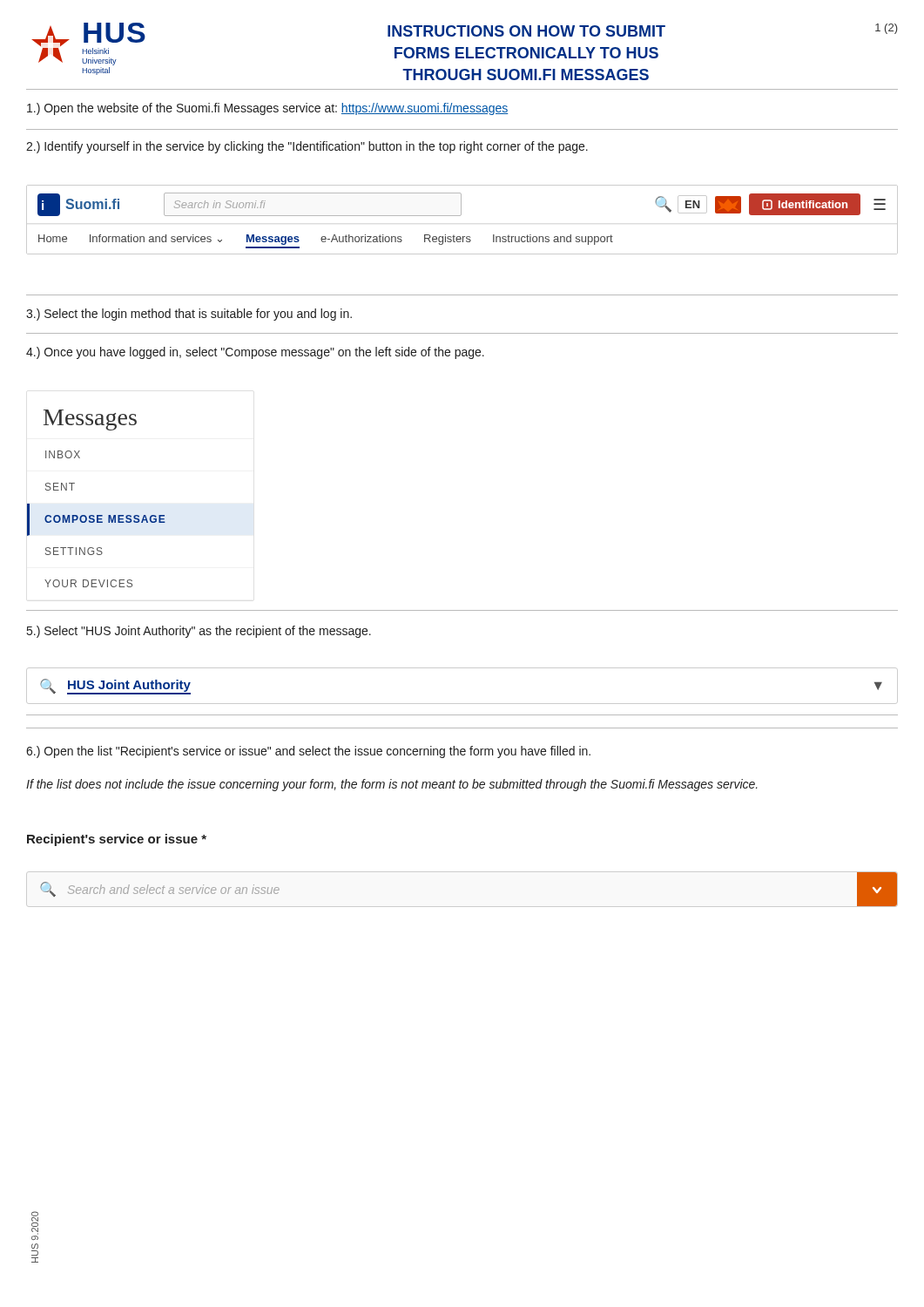Find the list item that reads "6.) Open the list "Recipient's service or issue""

pyautogui.click(x=462, y=752)
